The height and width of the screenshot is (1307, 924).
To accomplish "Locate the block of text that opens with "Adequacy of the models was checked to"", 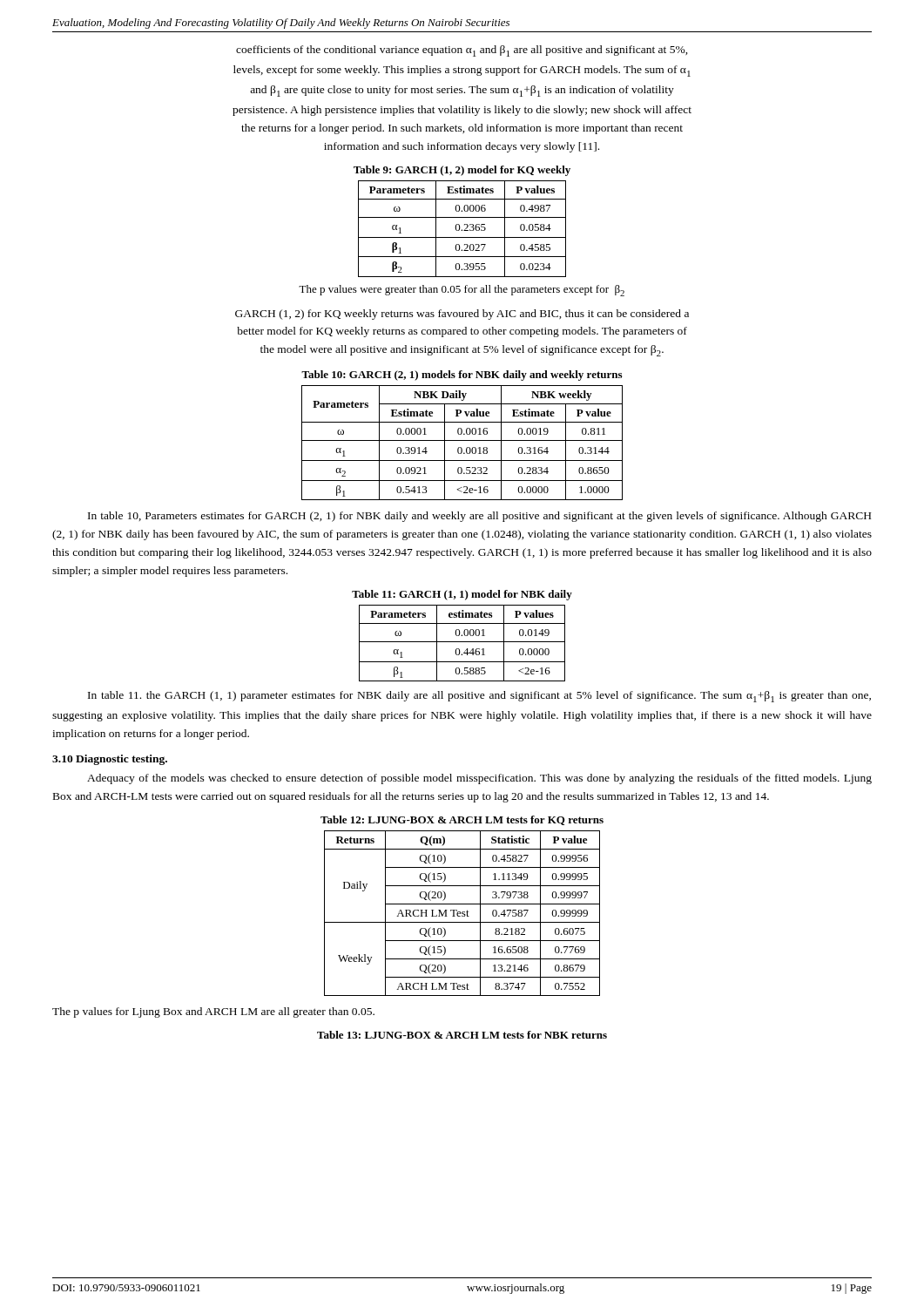I will [462, 787].
